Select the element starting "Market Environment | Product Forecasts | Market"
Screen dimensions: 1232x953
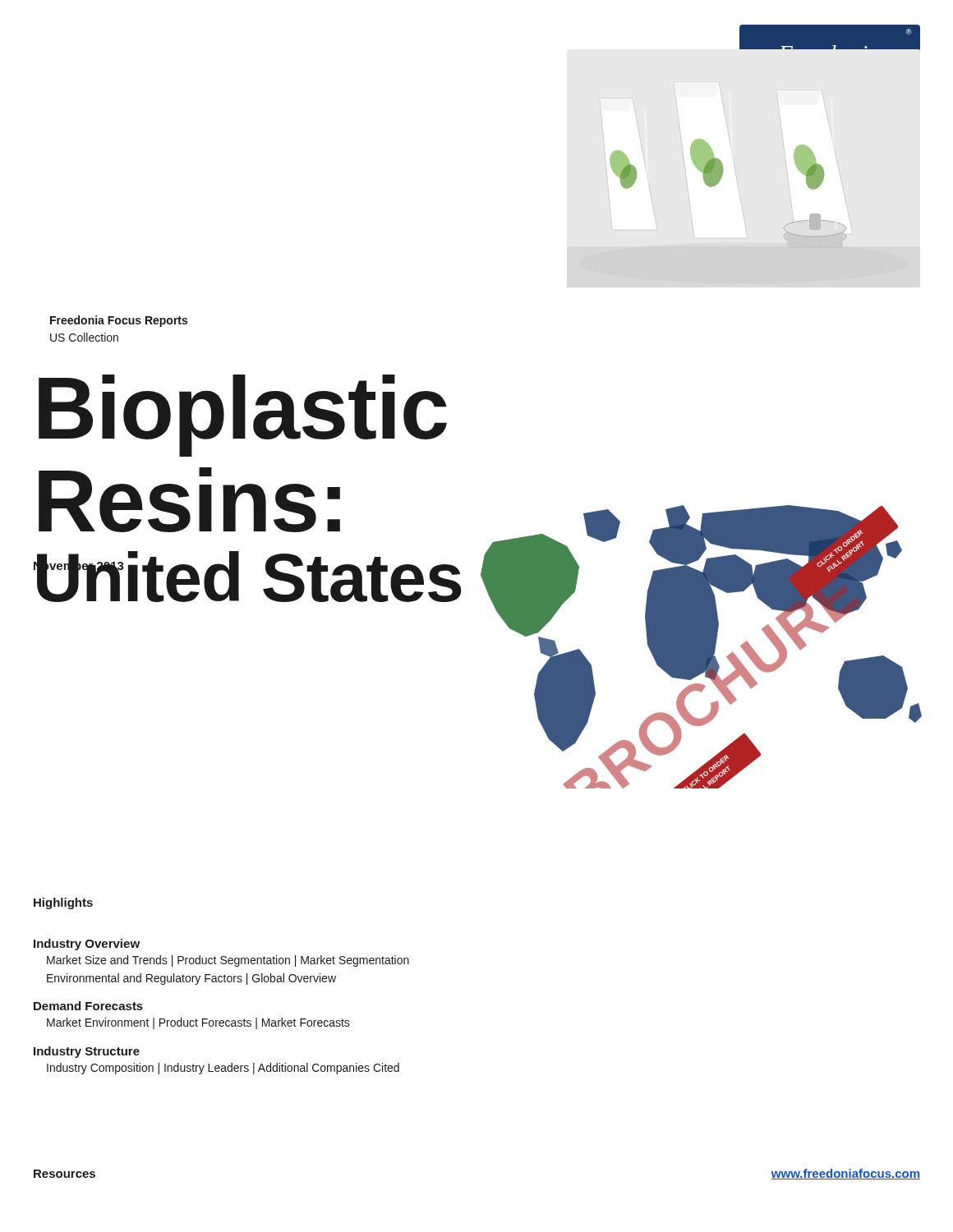(x=198, y=1023)
